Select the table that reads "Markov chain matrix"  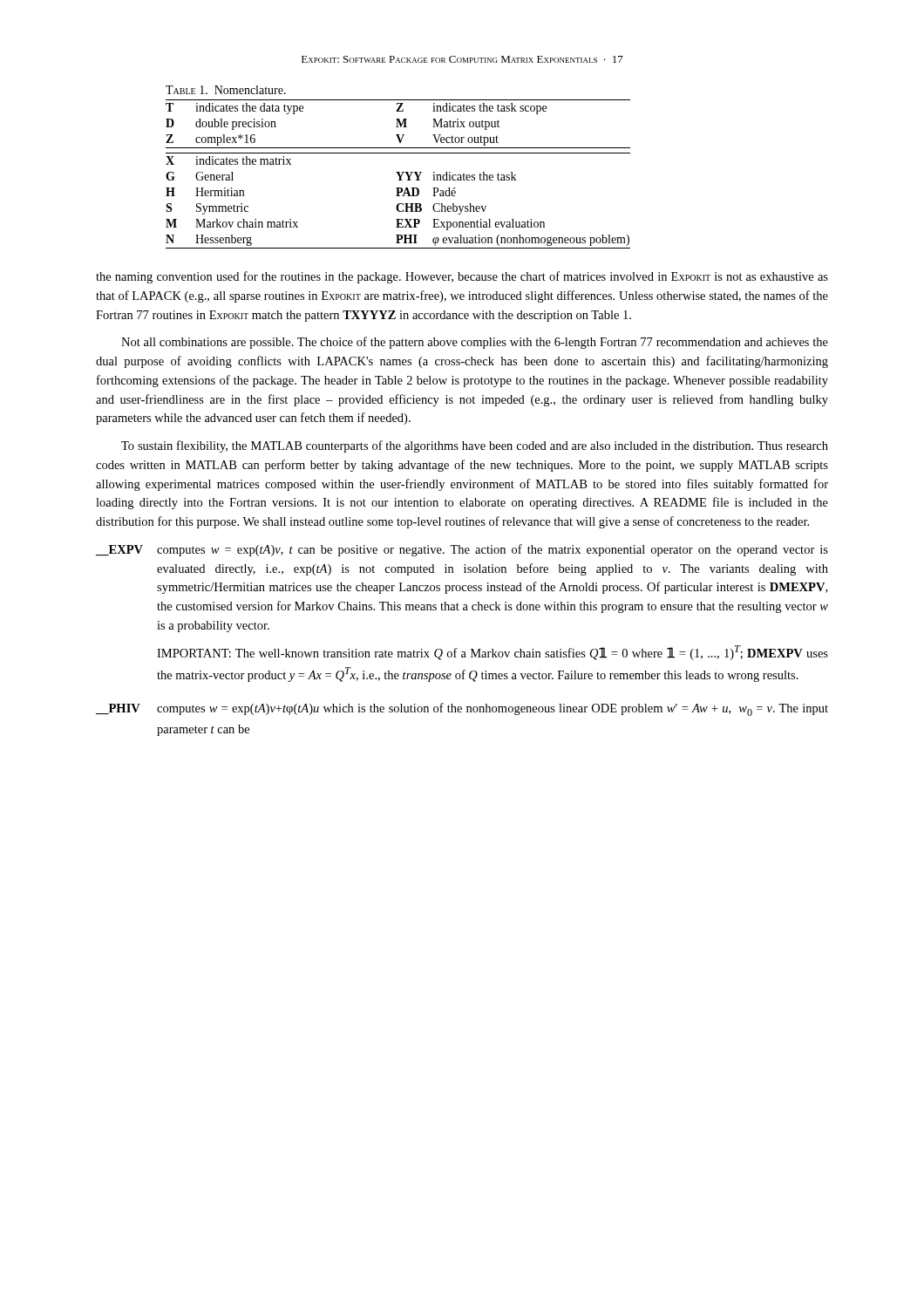[x=497, y=174]
